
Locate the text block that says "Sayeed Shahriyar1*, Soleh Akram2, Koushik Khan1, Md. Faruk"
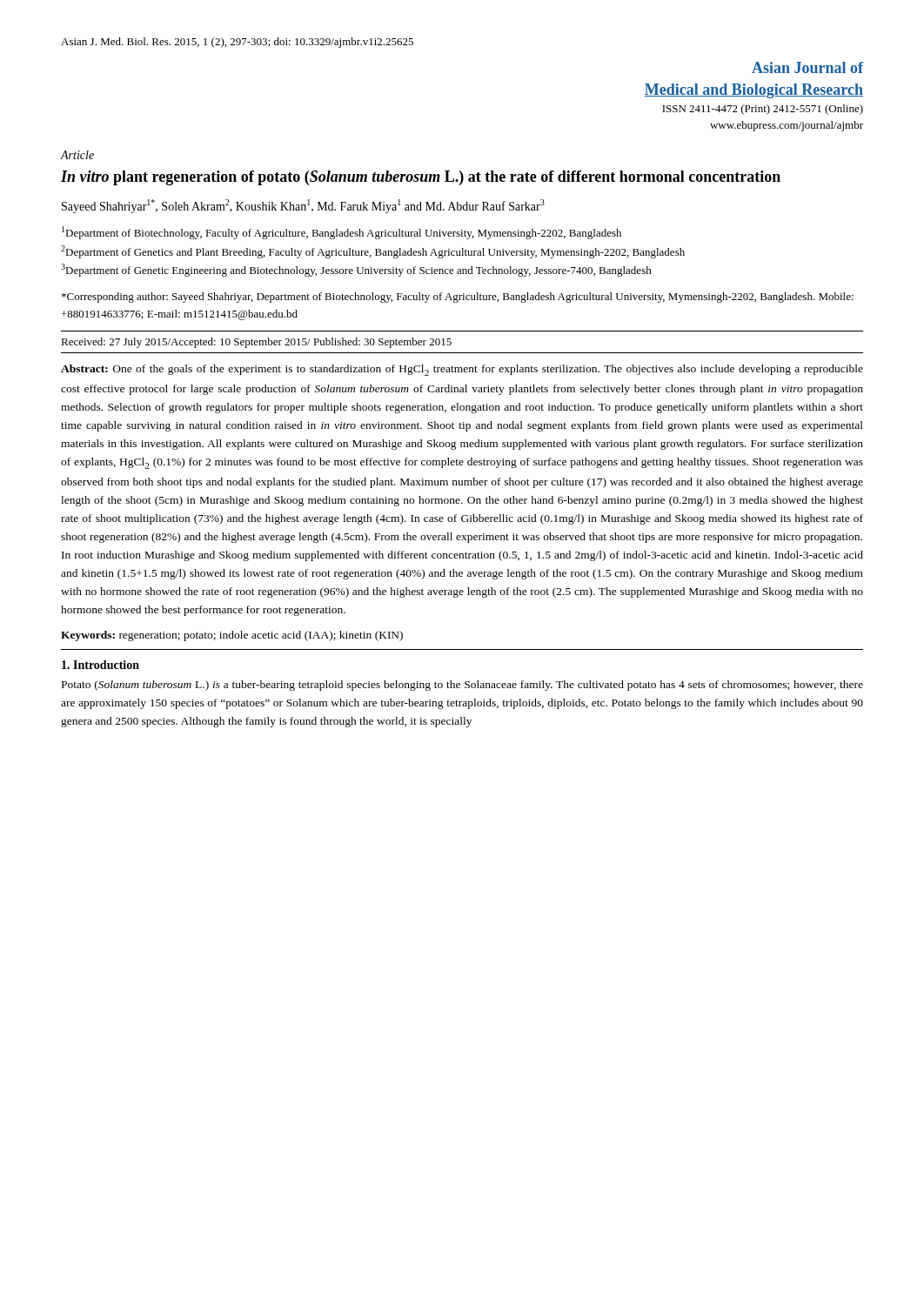point(303,205)
